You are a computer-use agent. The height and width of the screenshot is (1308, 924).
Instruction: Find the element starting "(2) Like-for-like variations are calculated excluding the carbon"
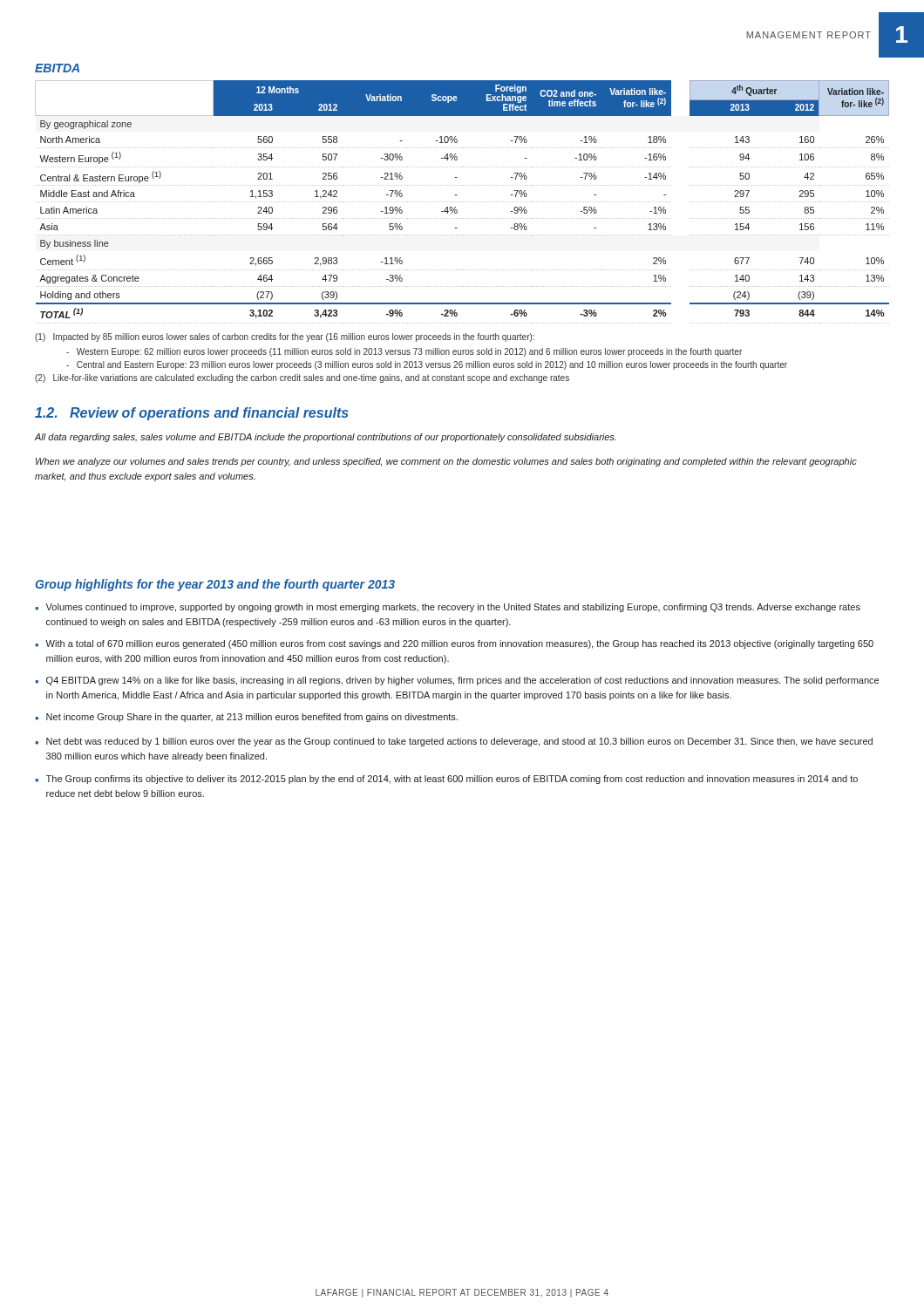[302, 378]
